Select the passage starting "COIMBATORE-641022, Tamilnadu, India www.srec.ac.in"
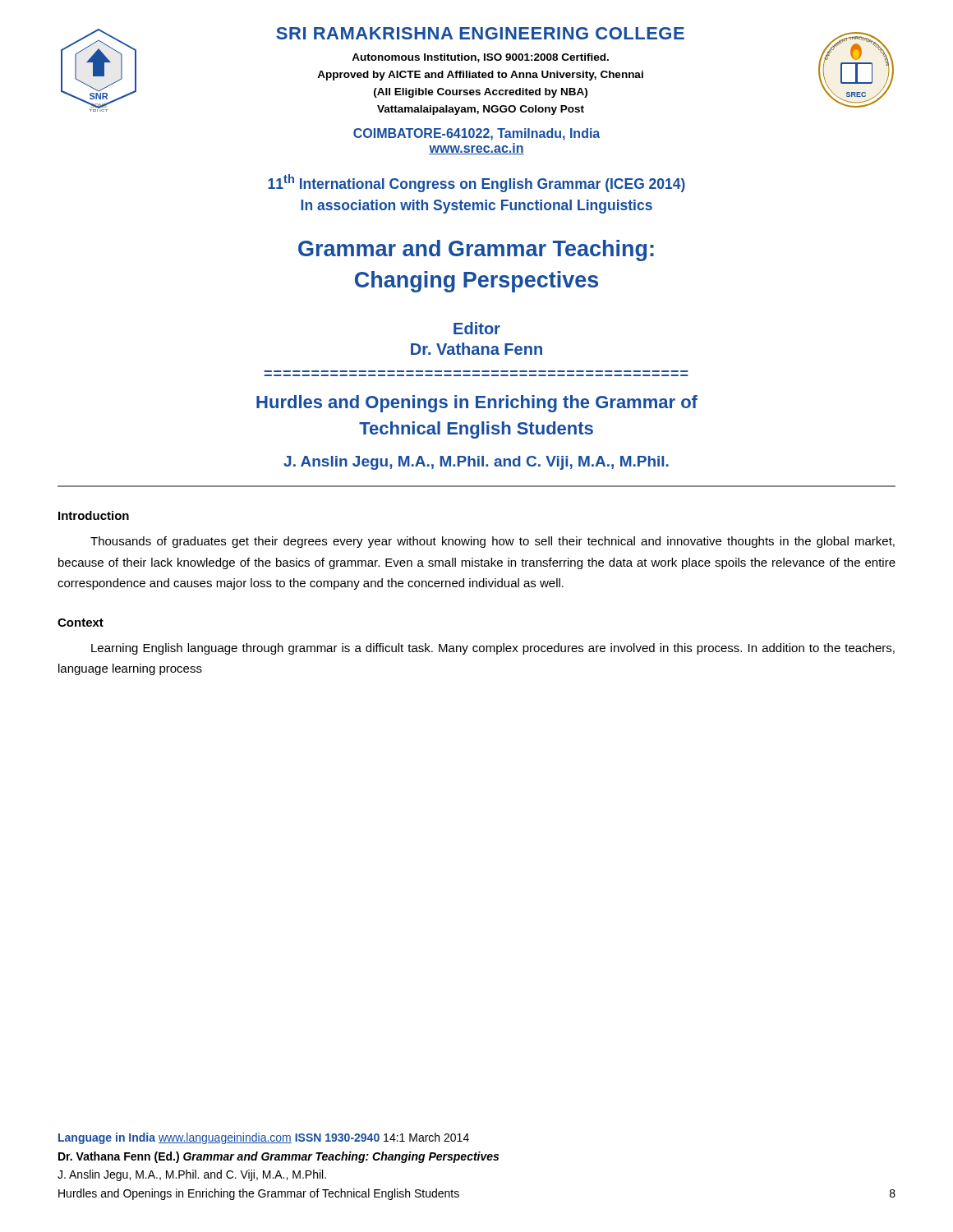The width and height of the screenshot is (953, 1232). (476, 141)
